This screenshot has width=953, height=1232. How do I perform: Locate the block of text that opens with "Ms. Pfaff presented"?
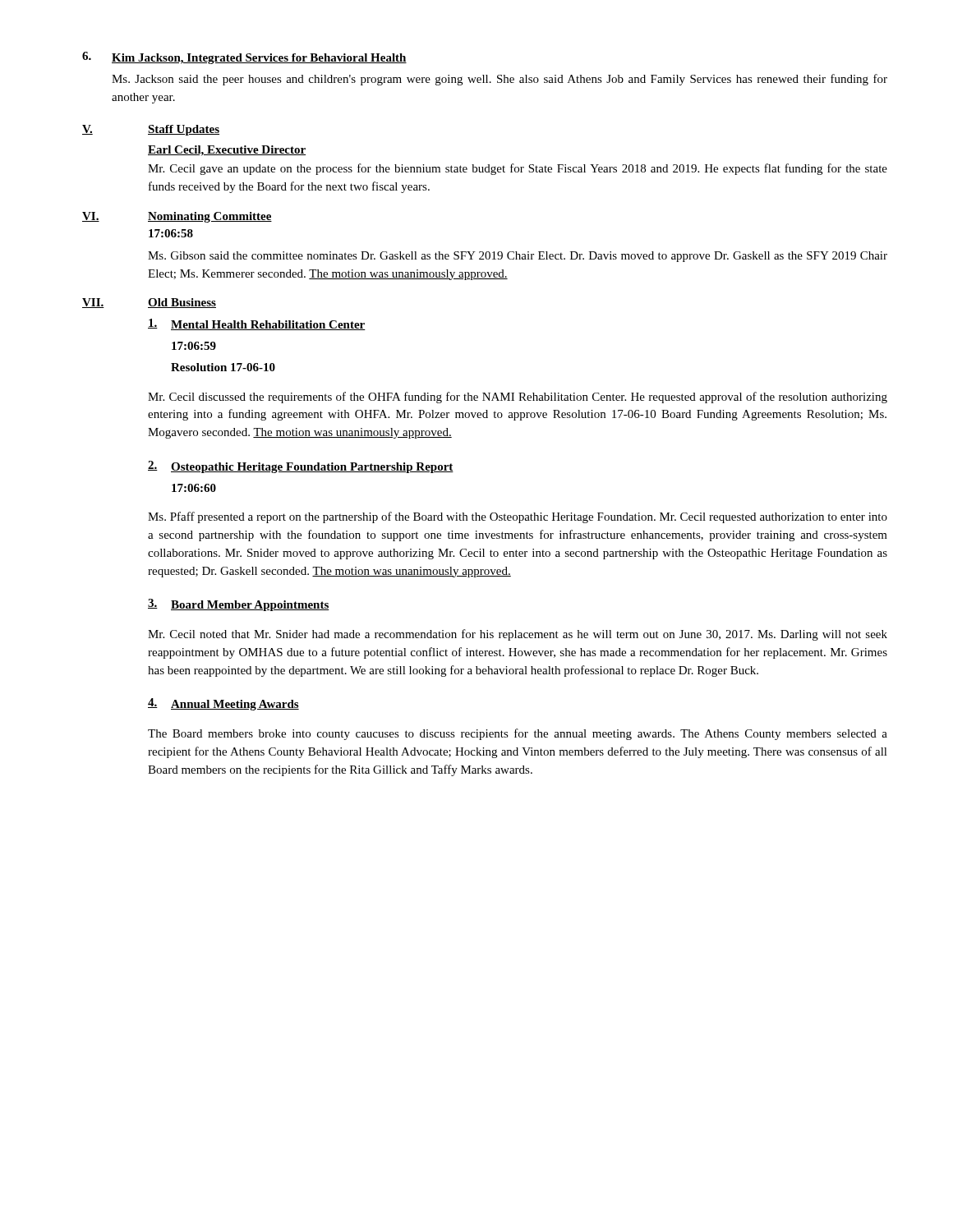click(518, 544)
